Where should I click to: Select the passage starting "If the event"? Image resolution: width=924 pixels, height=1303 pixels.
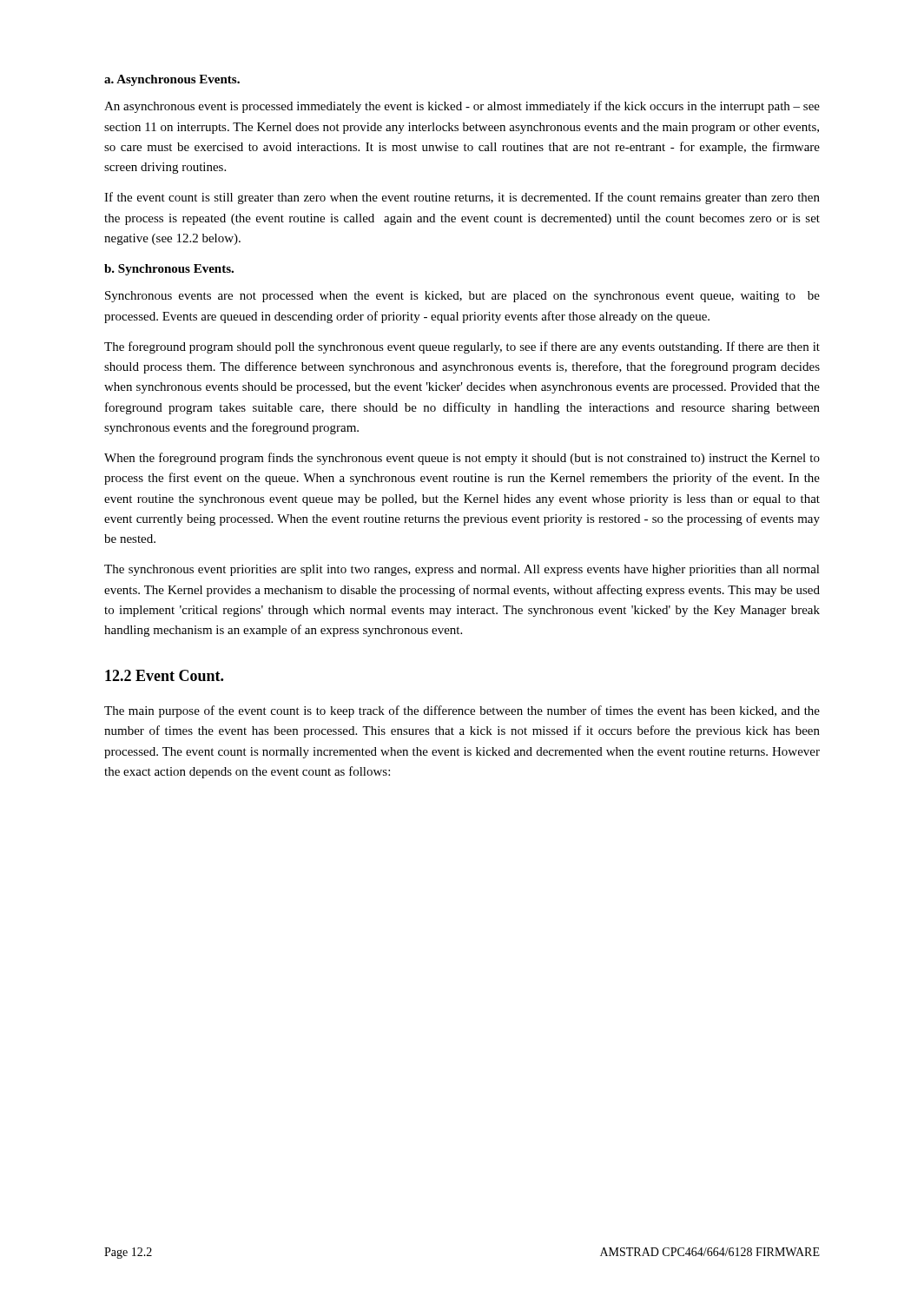point(462,218)
